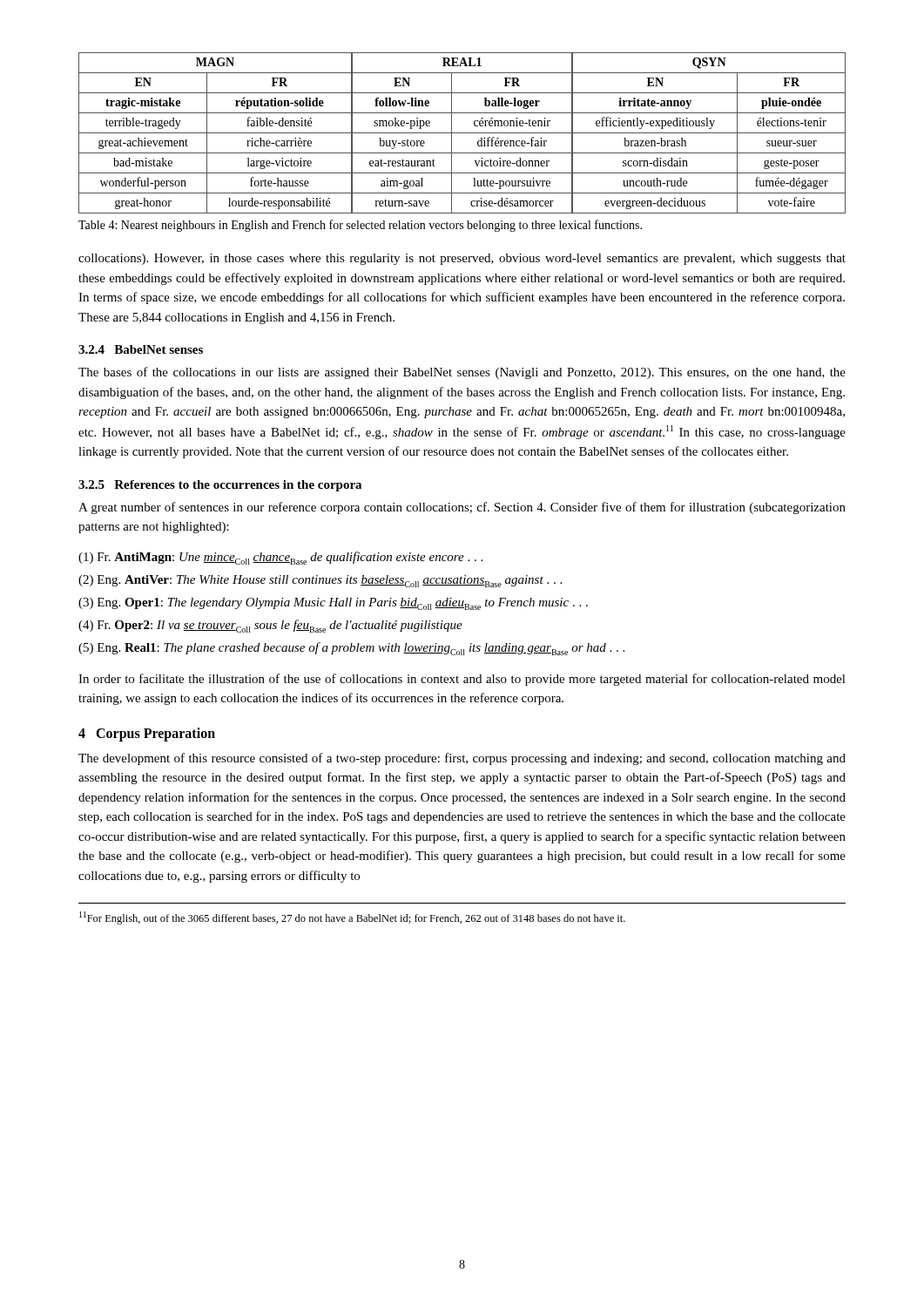
Task: Find the table that mentions "geste-poser"
Action: pyautogui.click(x=462, y=133)
